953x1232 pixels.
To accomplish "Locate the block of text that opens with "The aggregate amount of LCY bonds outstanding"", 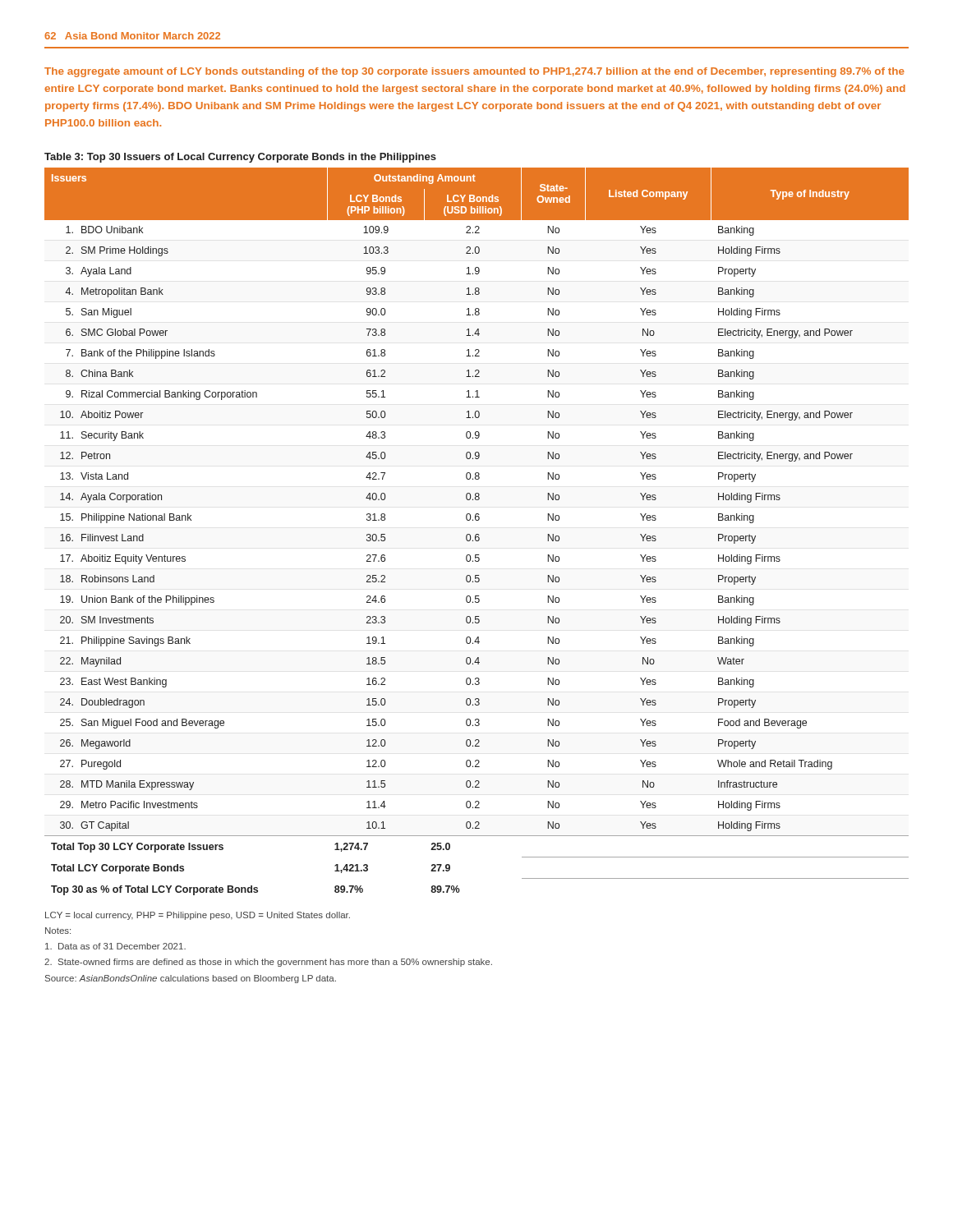I will tap(475, 97).
